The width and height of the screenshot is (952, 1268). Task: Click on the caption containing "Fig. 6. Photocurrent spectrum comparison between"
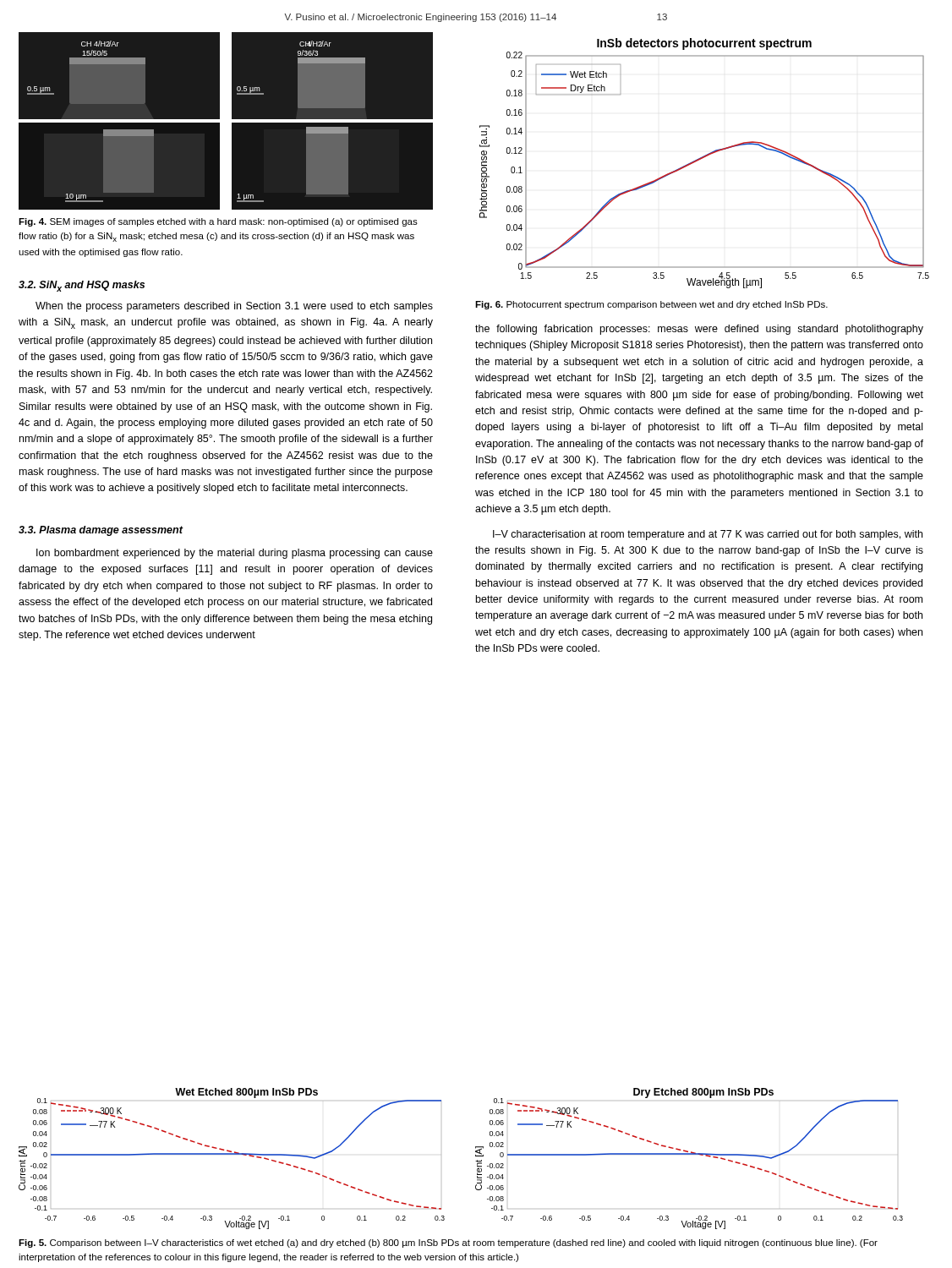tap(652, 304)
